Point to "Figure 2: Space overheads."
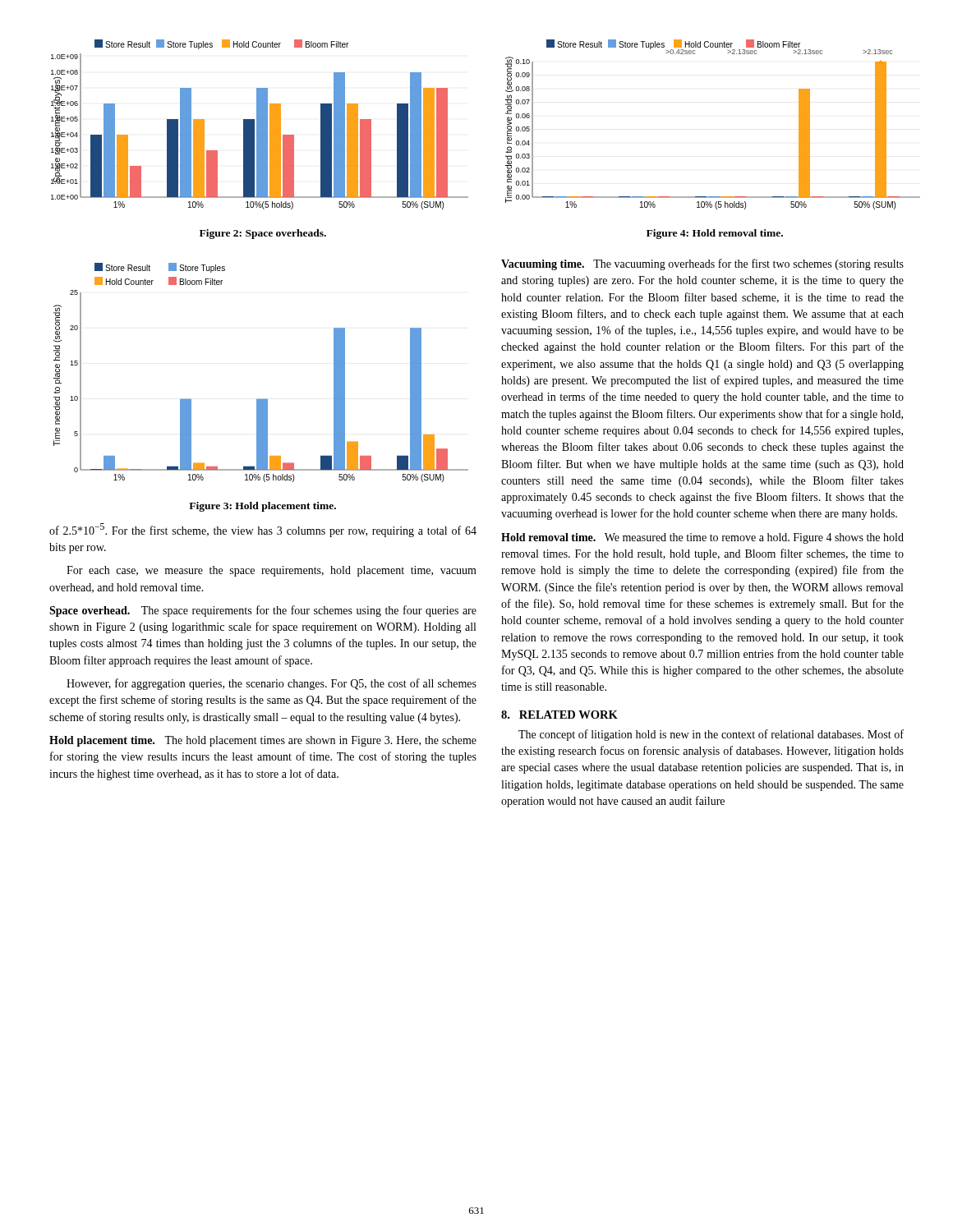 click(263, 233)
